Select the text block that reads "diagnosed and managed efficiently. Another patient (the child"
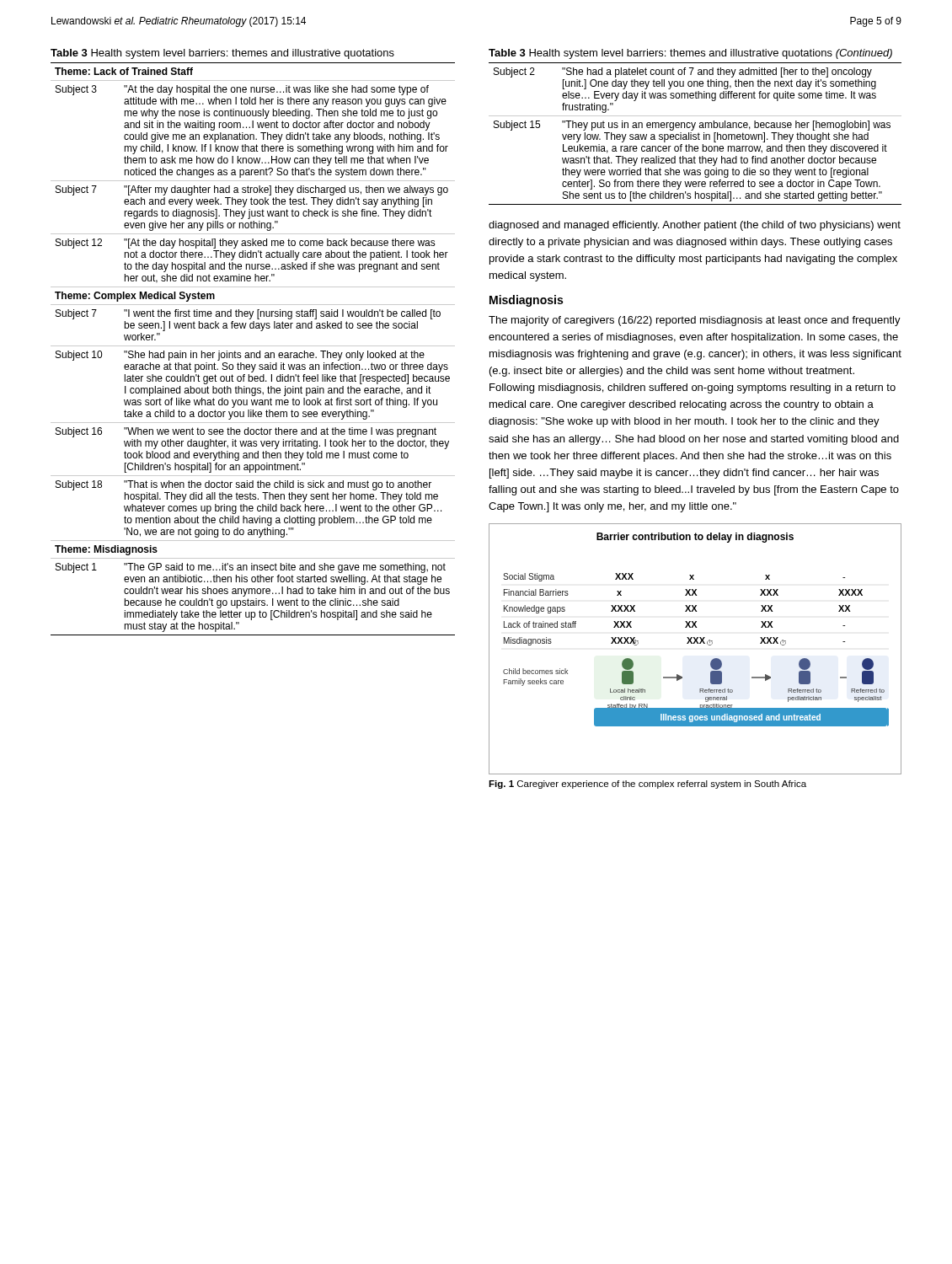 695,250
